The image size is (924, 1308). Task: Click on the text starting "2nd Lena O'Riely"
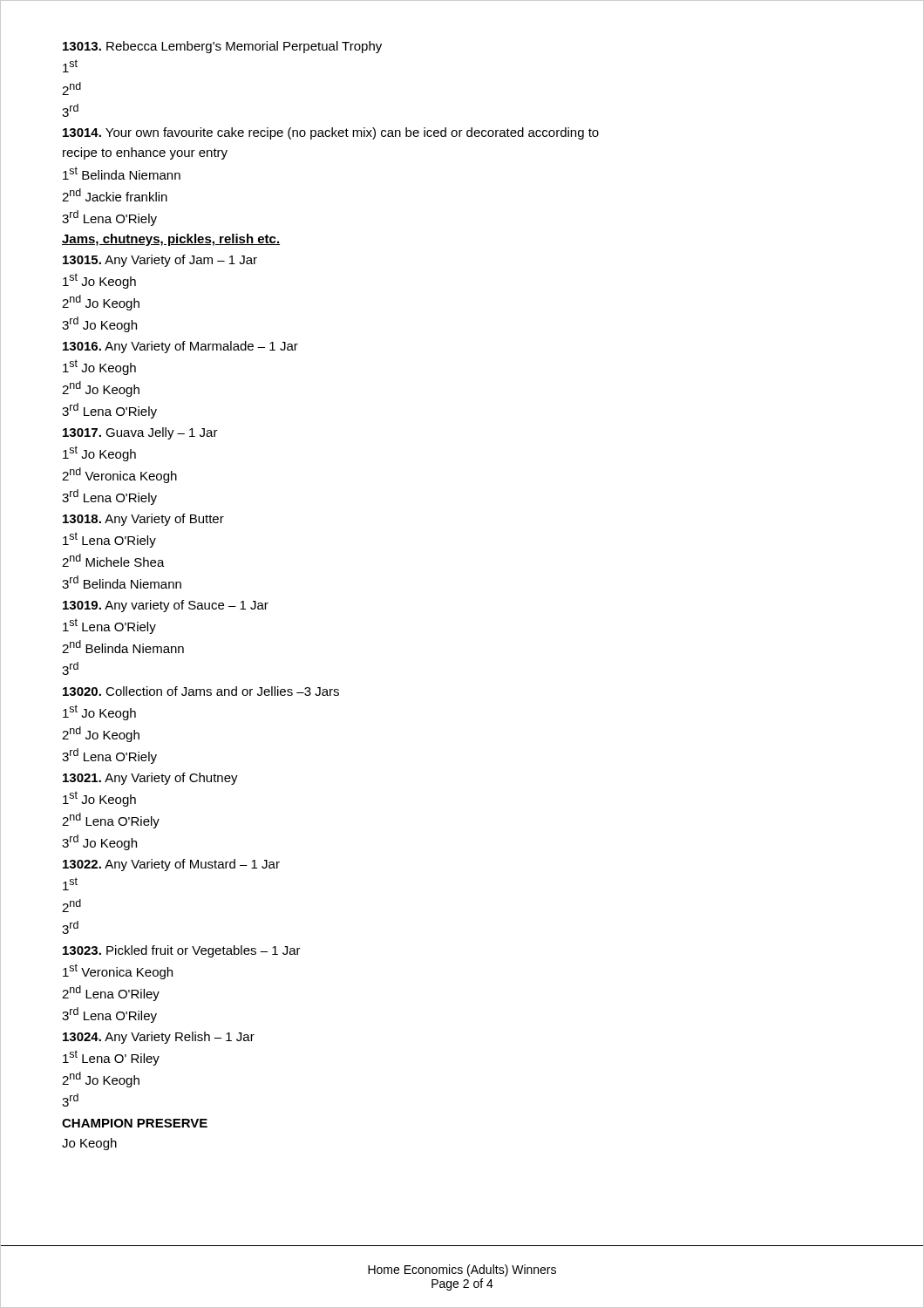[111, 820]
